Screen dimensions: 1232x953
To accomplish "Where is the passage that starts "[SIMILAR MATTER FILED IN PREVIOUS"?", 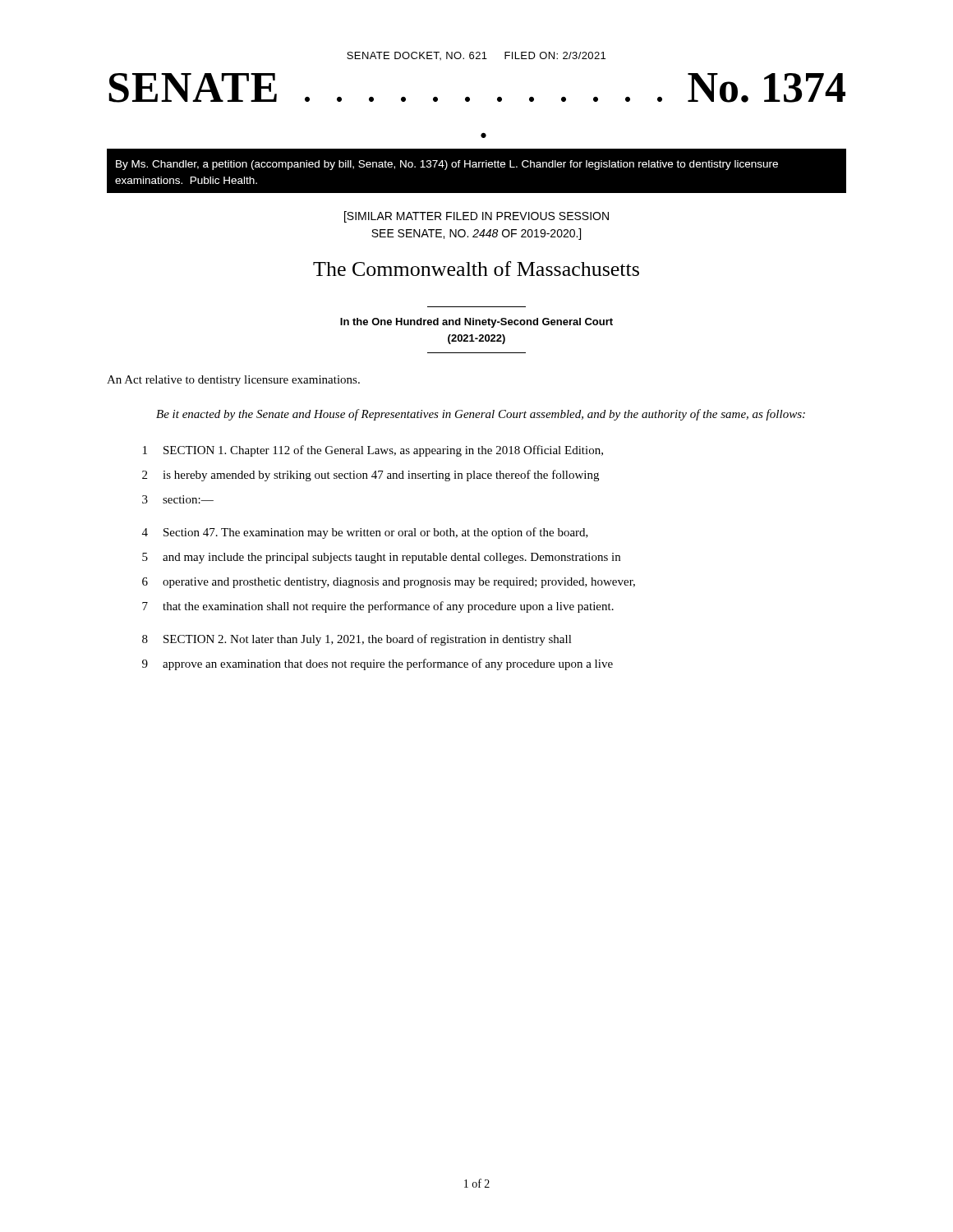I will coord(476,225).
